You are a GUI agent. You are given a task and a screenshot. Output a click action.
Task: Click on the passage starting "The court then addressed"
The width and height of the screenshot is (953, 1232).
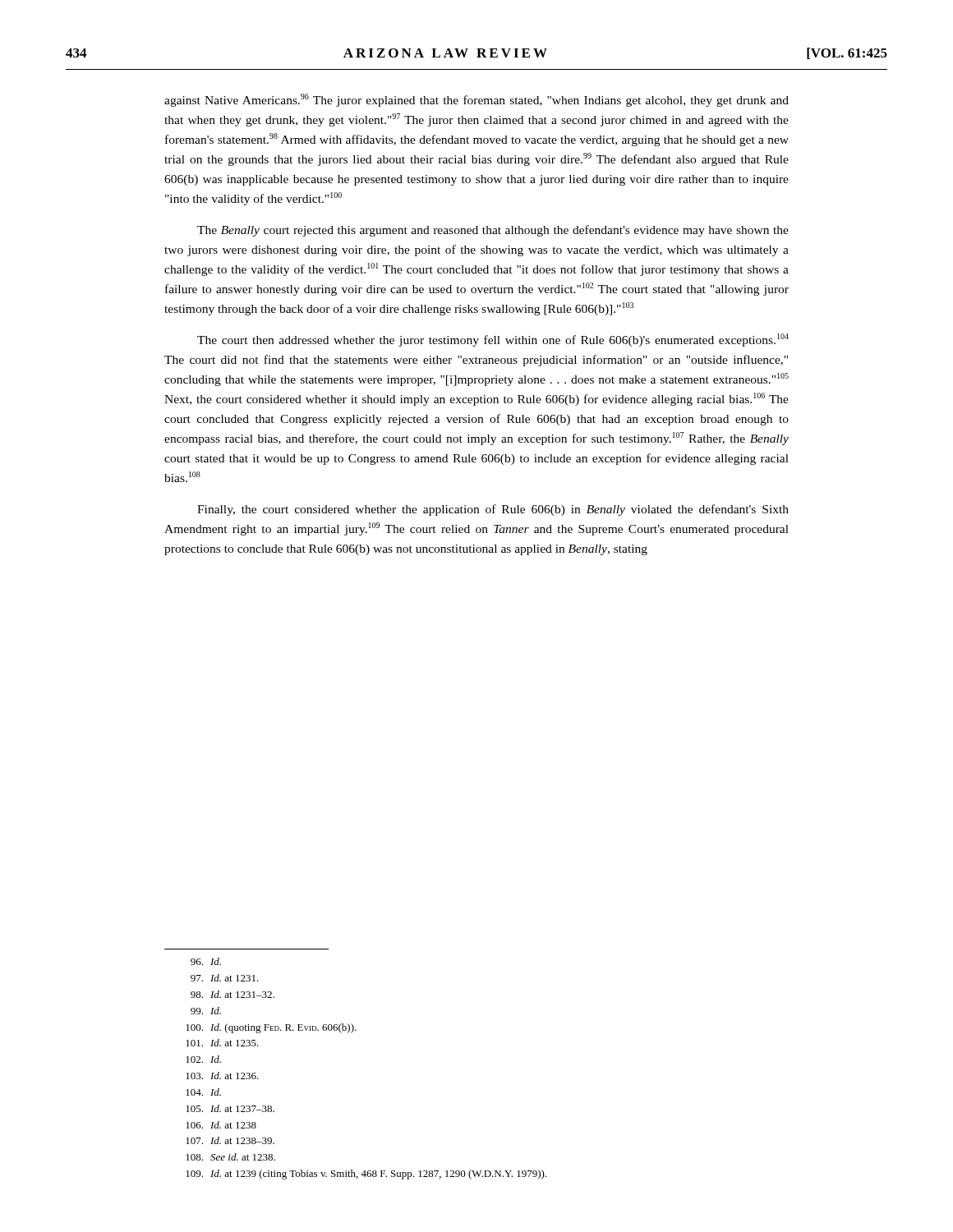click(476, 408)
